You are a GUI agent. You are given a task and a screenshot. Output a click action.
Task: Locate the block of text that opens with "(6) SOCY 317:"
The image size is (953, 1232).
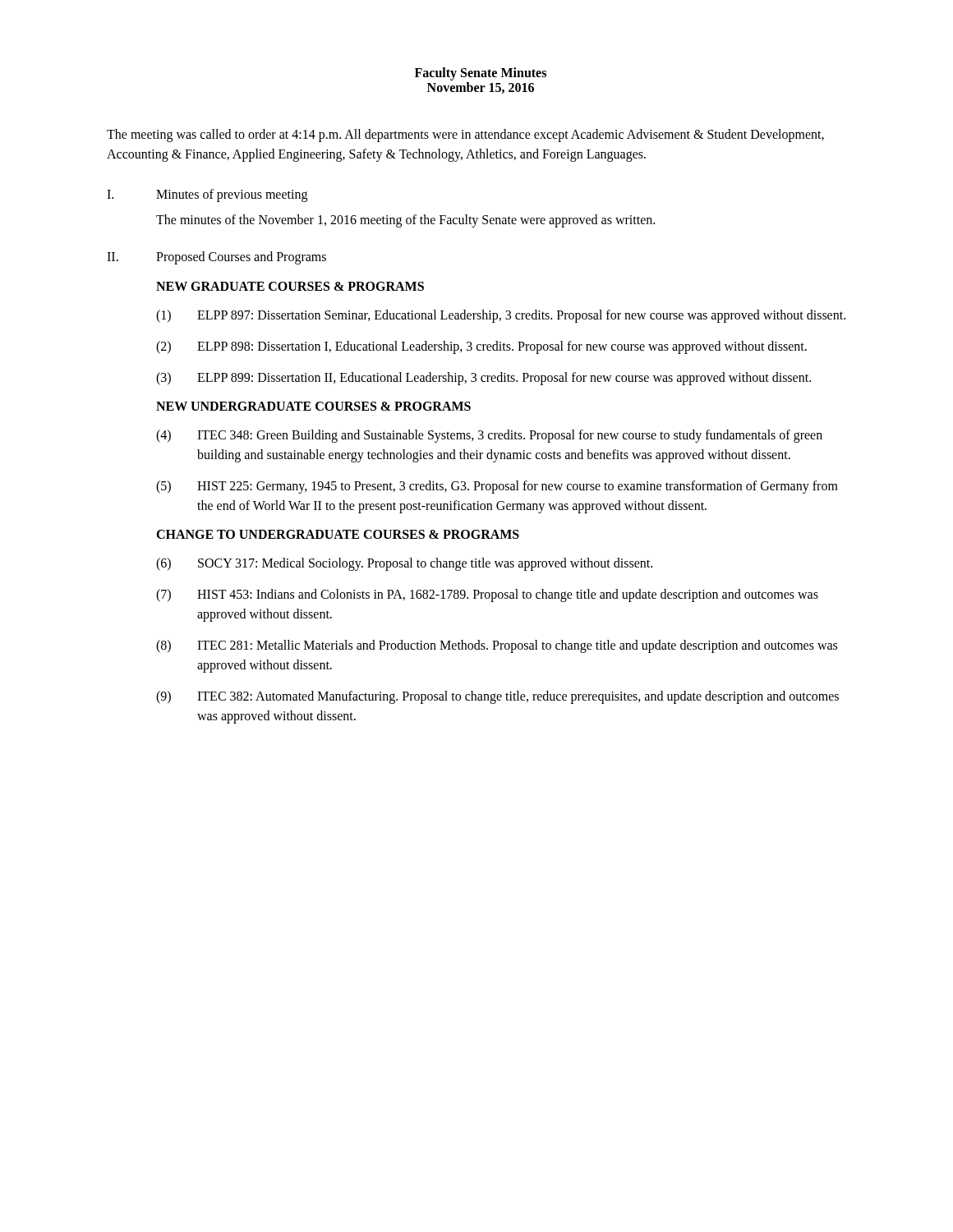[505, 563]
